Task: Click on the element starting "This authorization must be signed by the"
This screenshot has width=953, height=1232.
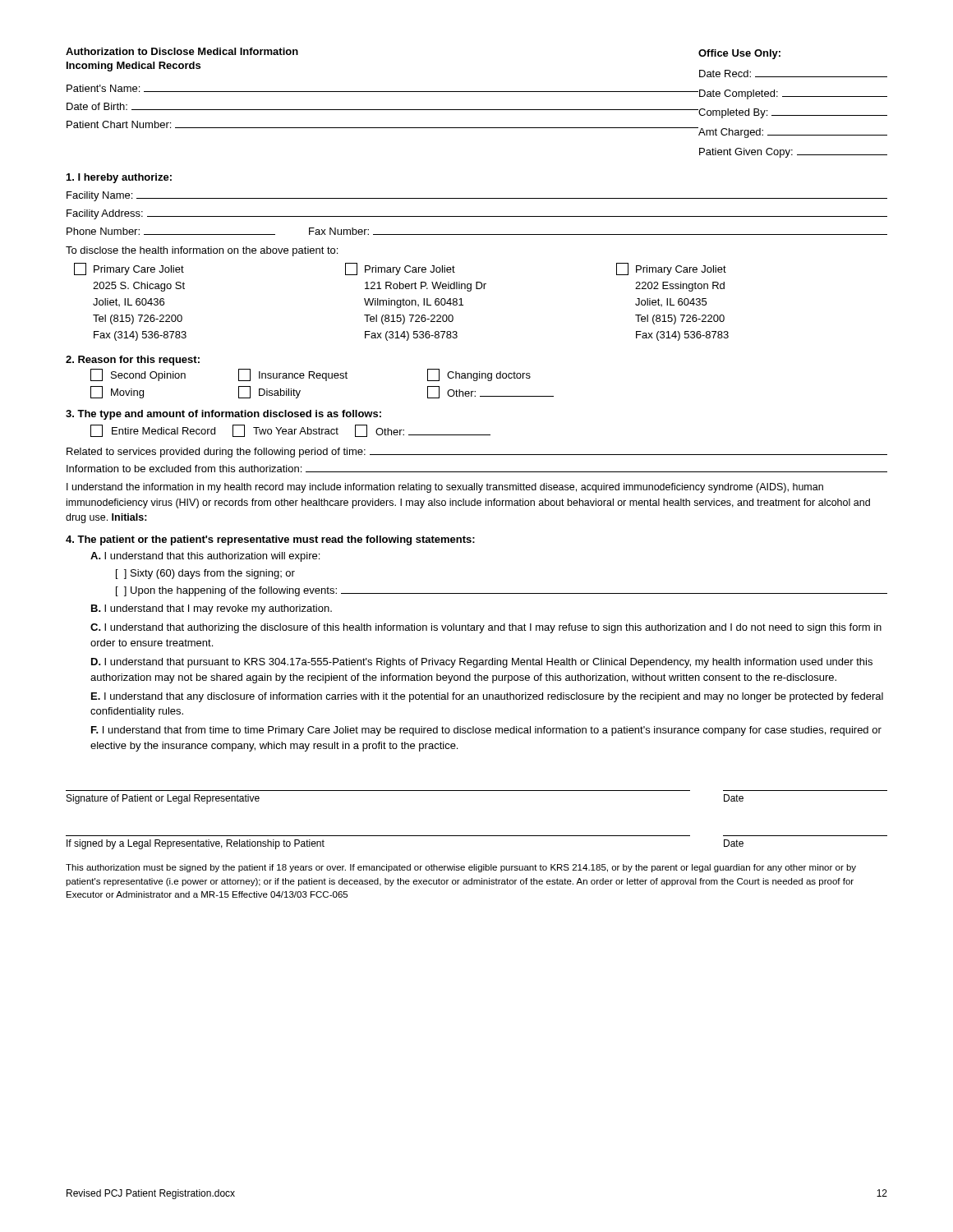Action: click(x=461, y=881)
